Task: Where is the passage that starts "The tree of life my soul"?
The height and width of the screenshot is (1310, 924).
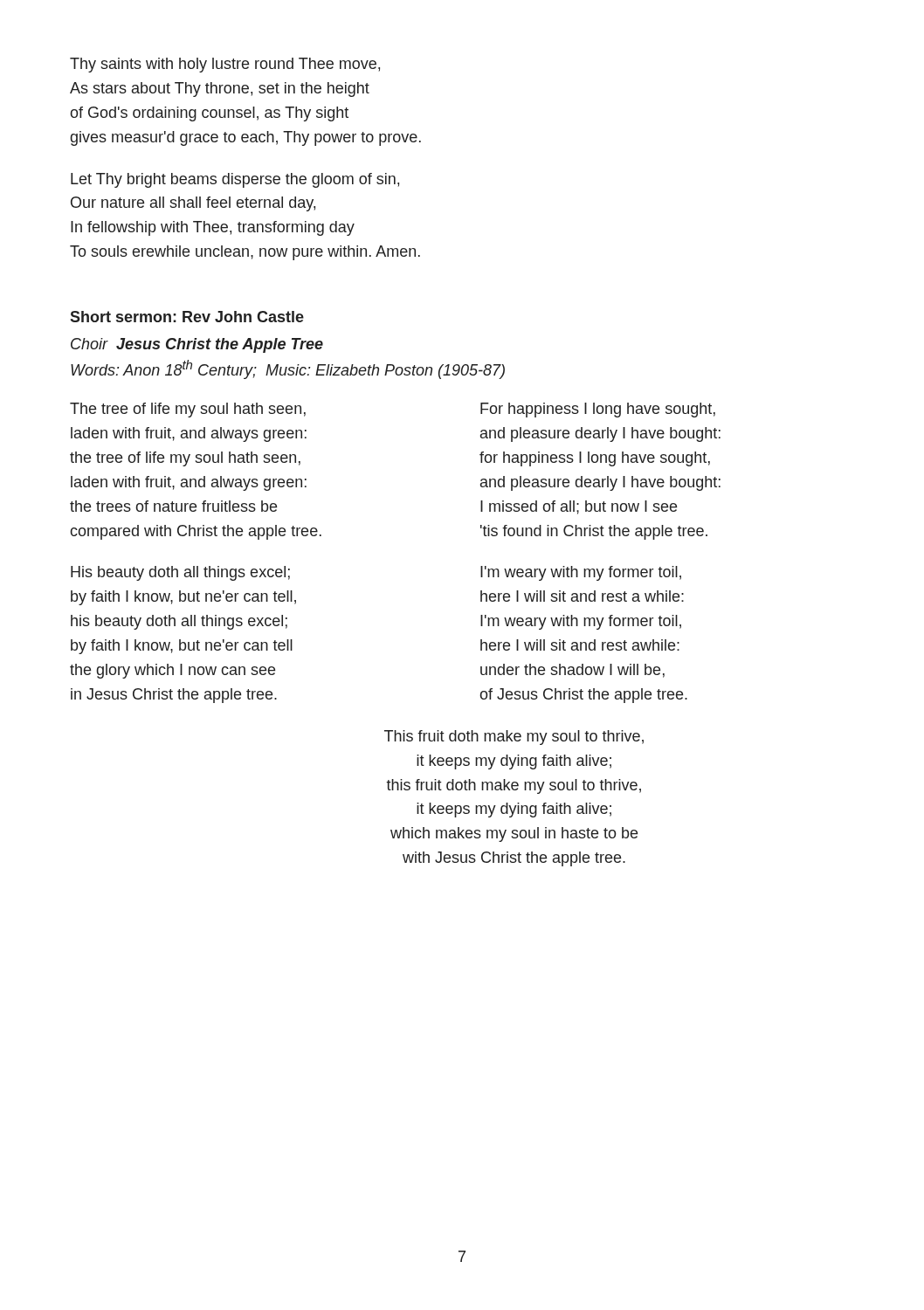Action: coord(196,470)
